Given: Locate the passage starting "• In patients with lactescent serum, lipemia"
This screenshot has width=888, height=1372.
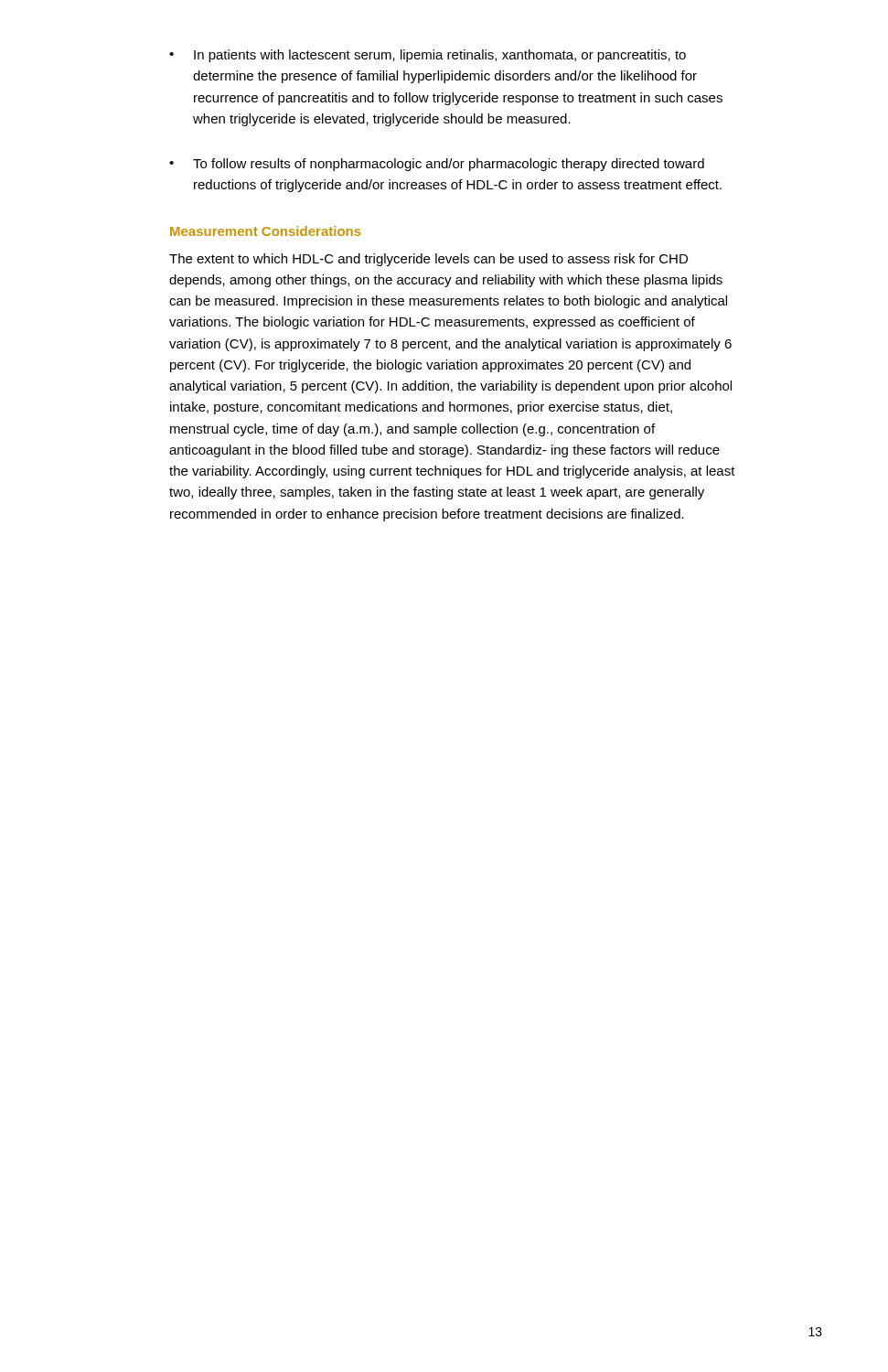Looking at the screenshot, I should (x=453, y=86).
